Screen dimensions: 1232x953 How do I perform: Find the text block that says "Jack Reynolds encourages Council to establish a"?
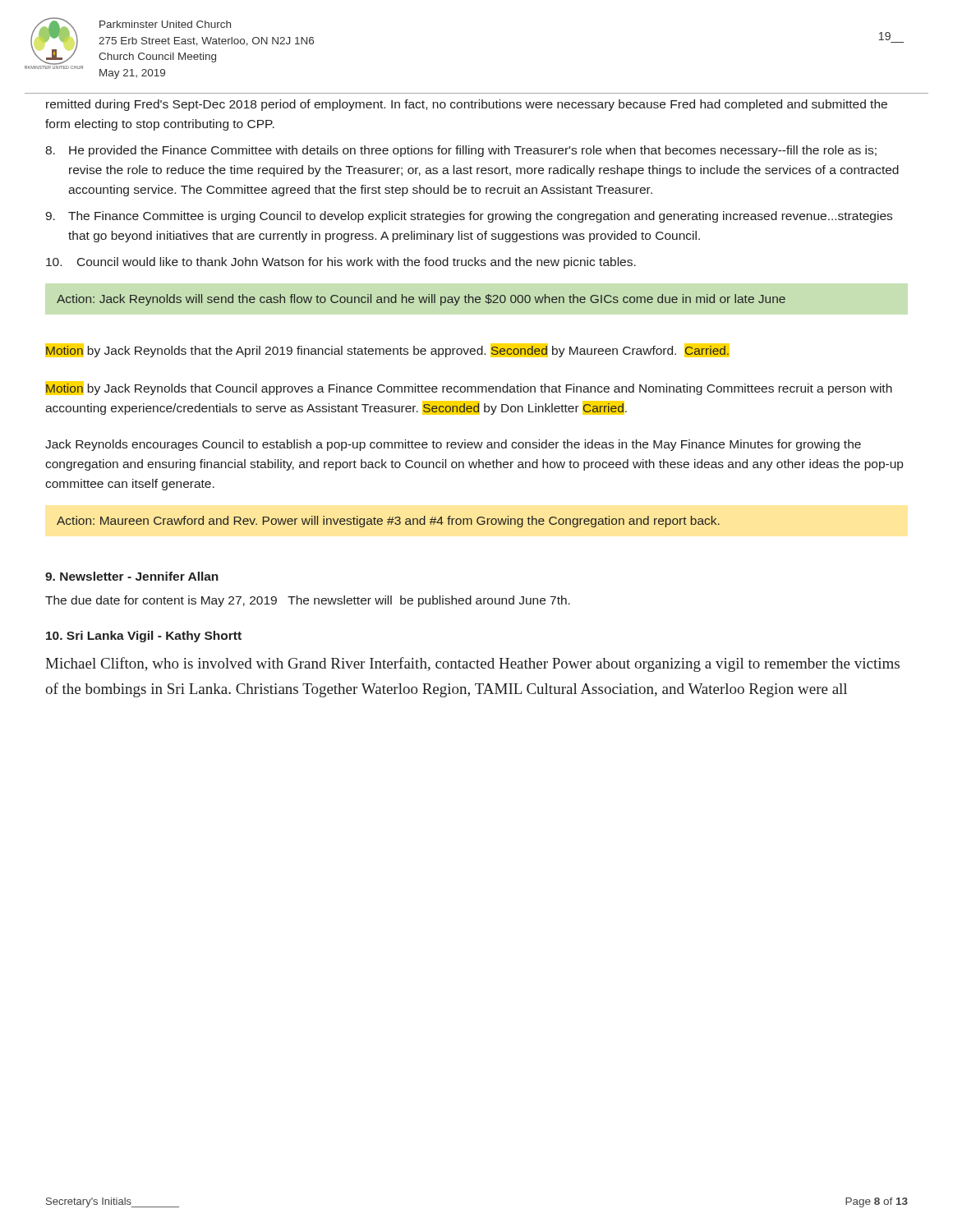(474, 464)
